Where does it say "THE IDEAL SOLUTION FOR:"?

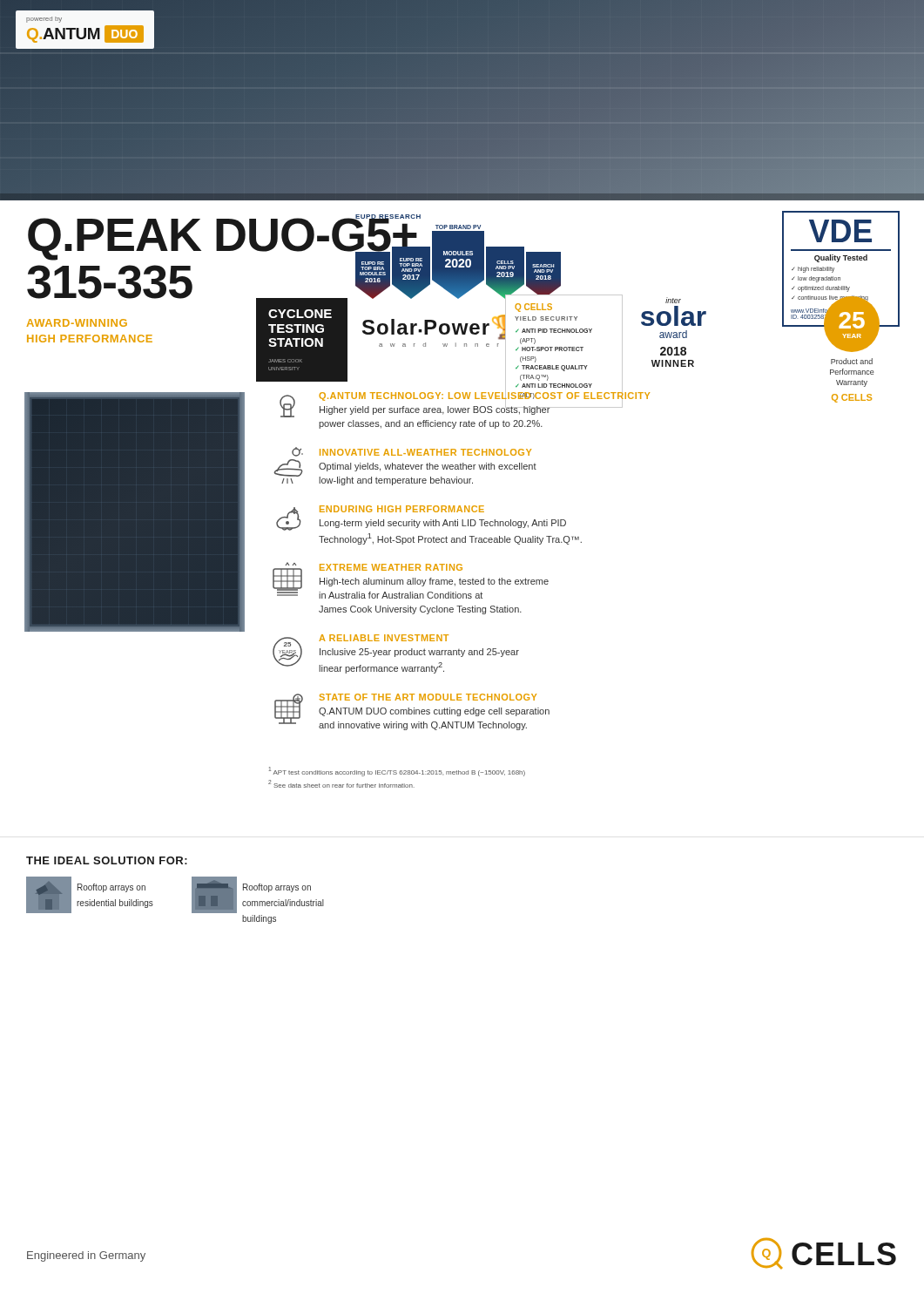click(x=107, y=860)
